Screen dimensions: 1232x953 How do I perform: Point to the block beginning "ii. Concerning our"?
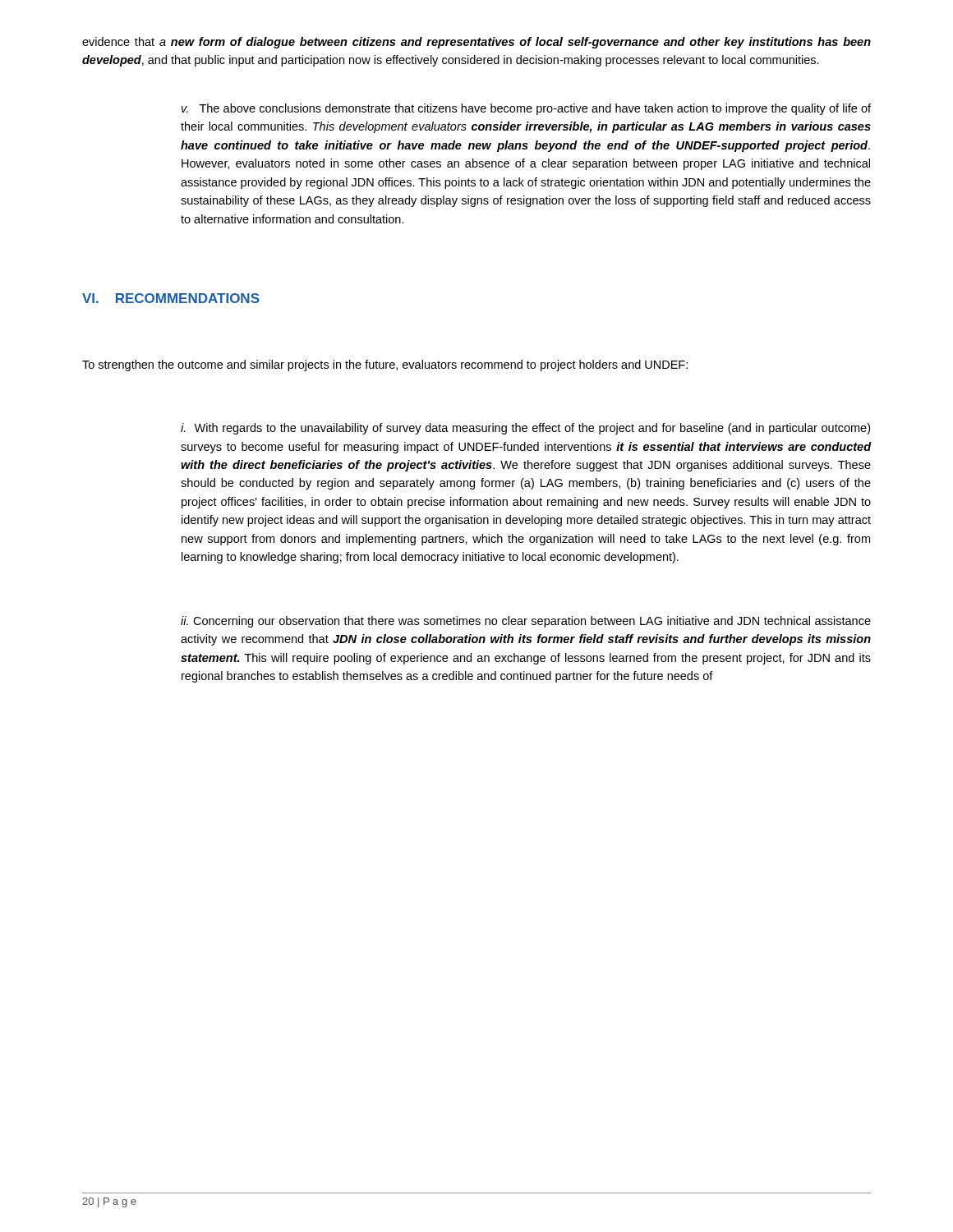click(x=526, y=649)
